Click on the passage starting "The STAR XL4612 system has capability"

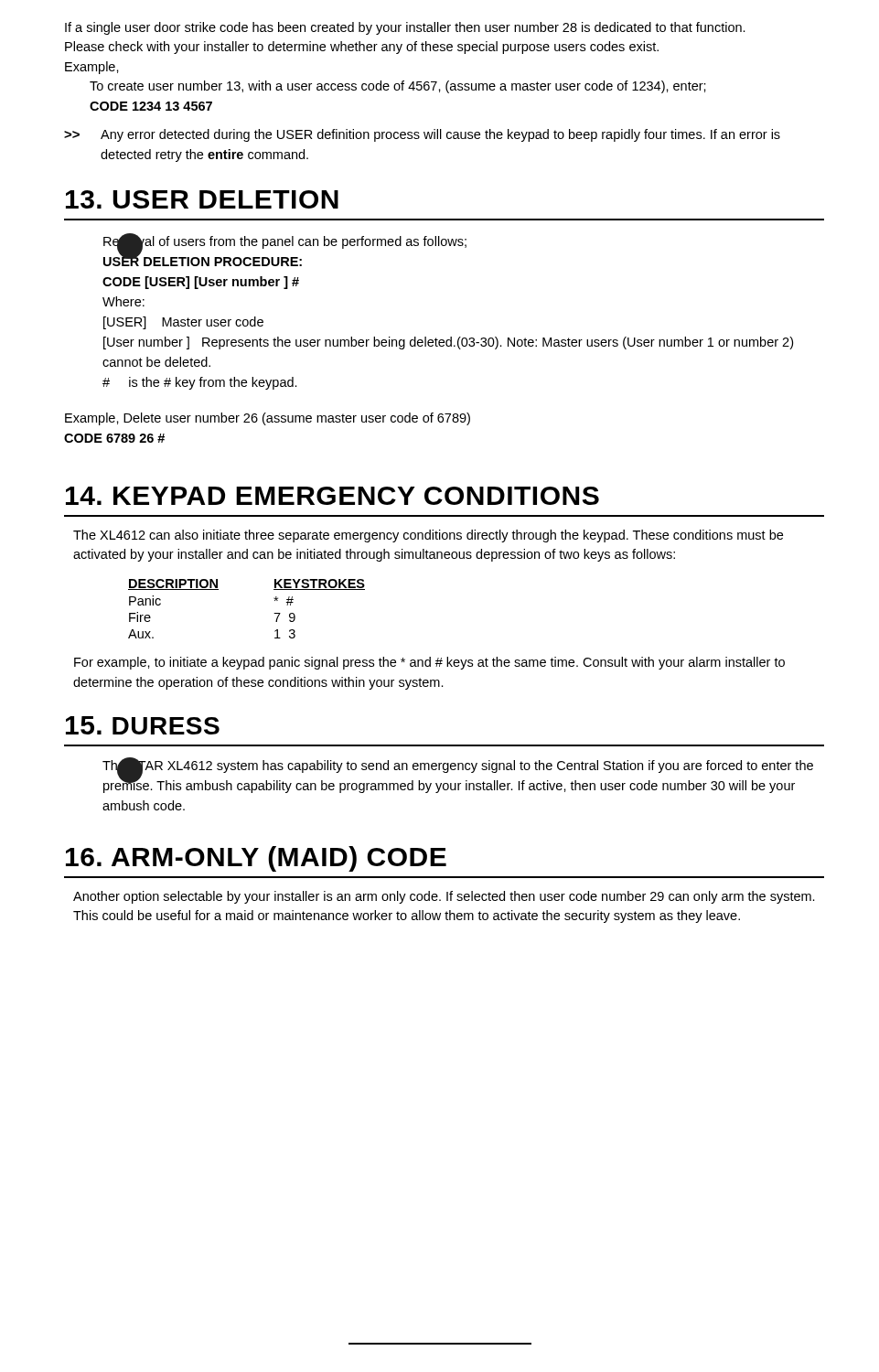(x=458, y=785)
